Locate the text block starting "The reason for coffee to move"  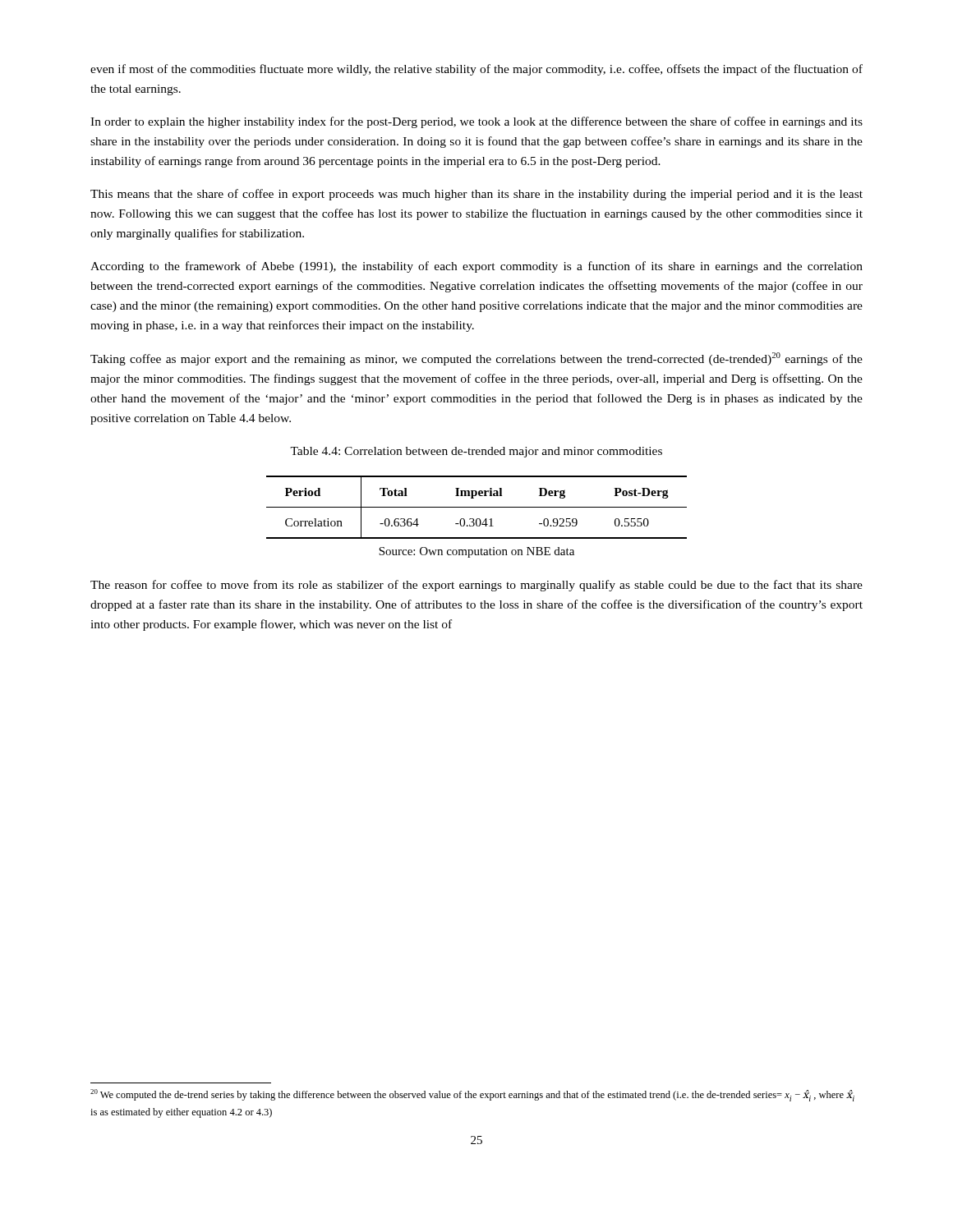(476, 604)
